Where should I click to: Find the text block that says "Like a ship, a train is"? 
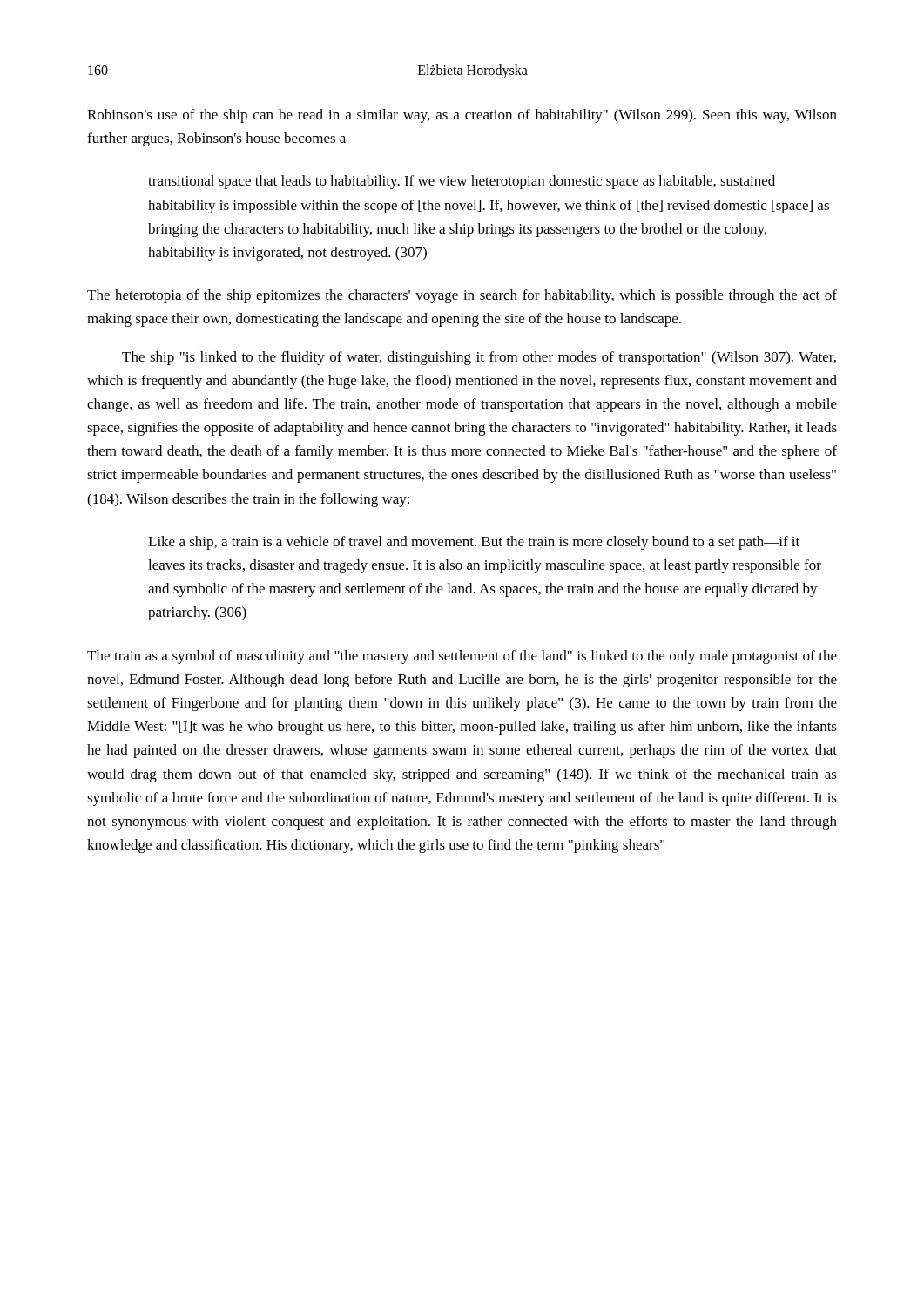(x=485, y=577)
